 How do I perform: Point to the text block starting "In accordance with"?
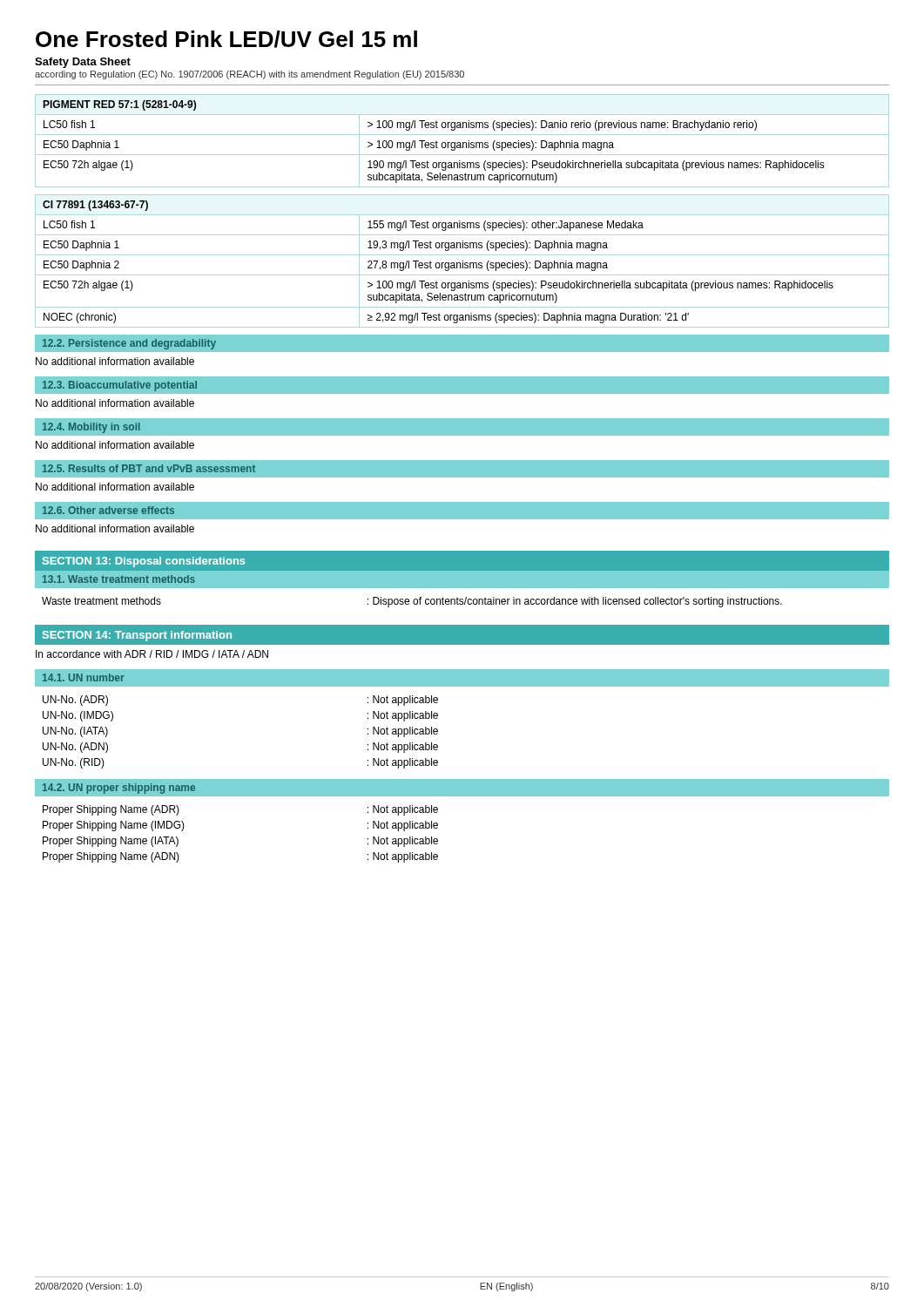(152, 654)
